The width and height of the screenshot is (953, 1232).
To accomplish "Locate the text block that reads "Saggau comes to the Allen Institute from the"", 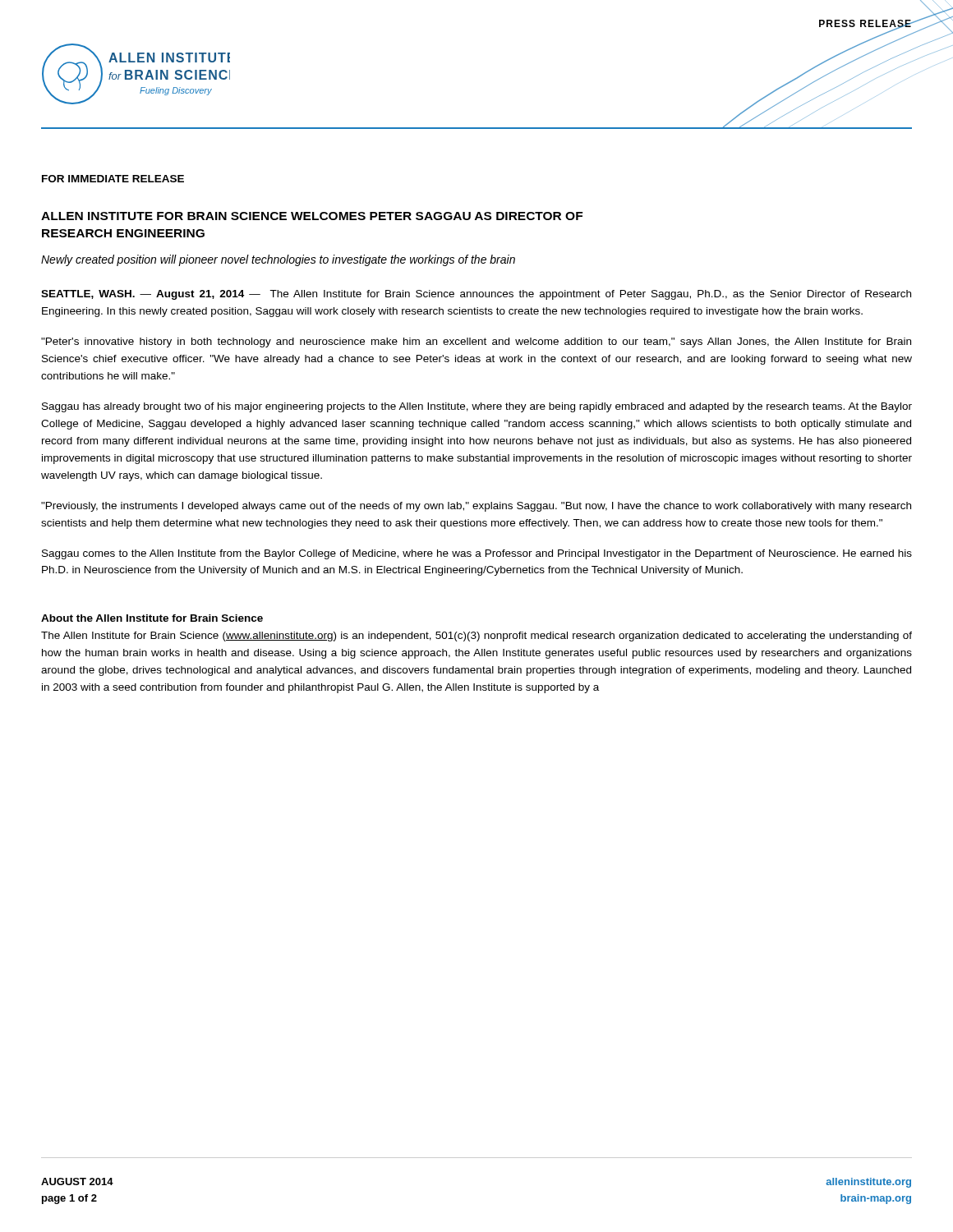I will [x=476, y=561].
